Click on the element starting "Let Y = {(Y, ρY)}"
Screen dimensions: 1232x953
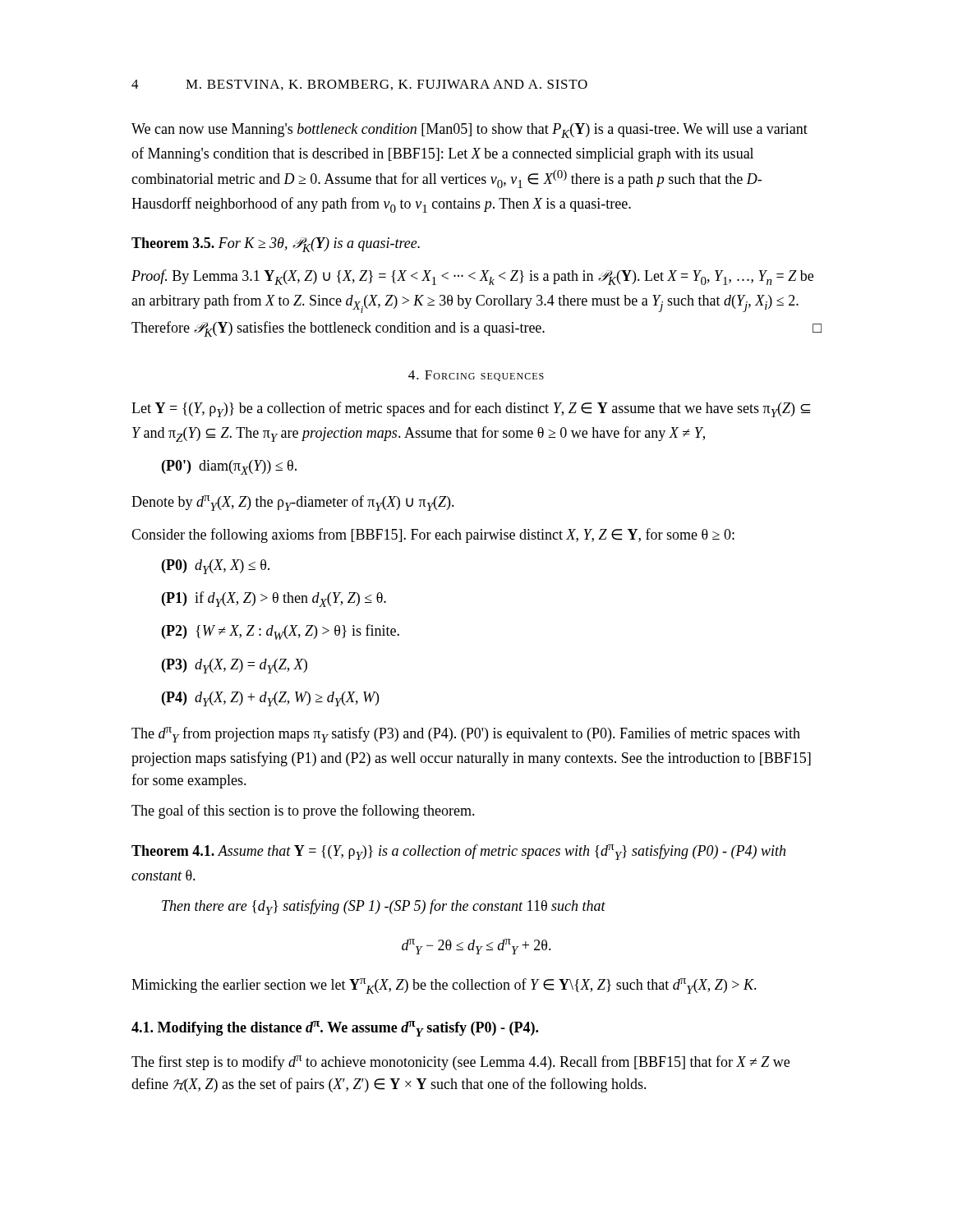(476, 422)
